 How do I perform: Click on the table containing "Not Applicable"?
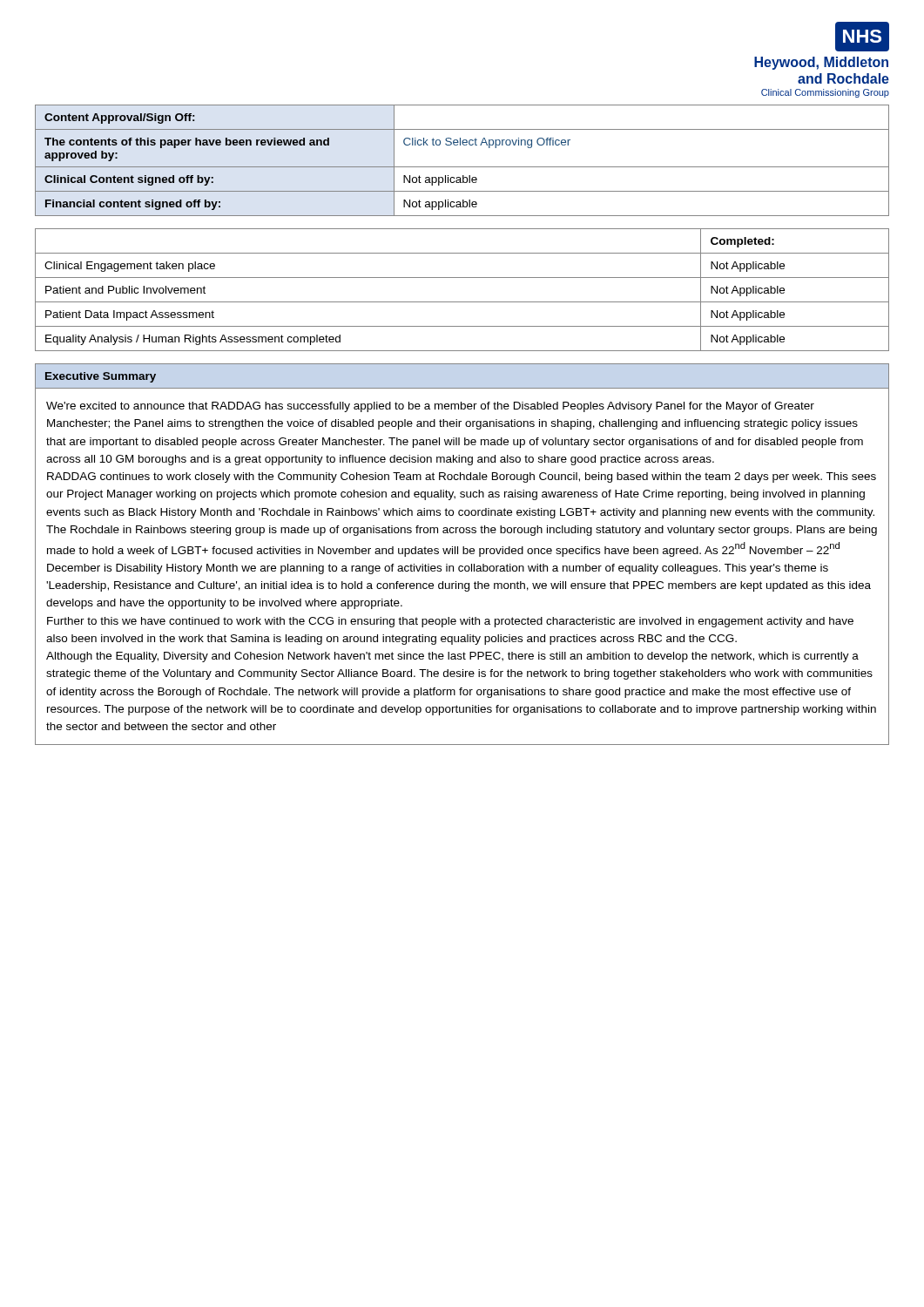tap(462, 290)
